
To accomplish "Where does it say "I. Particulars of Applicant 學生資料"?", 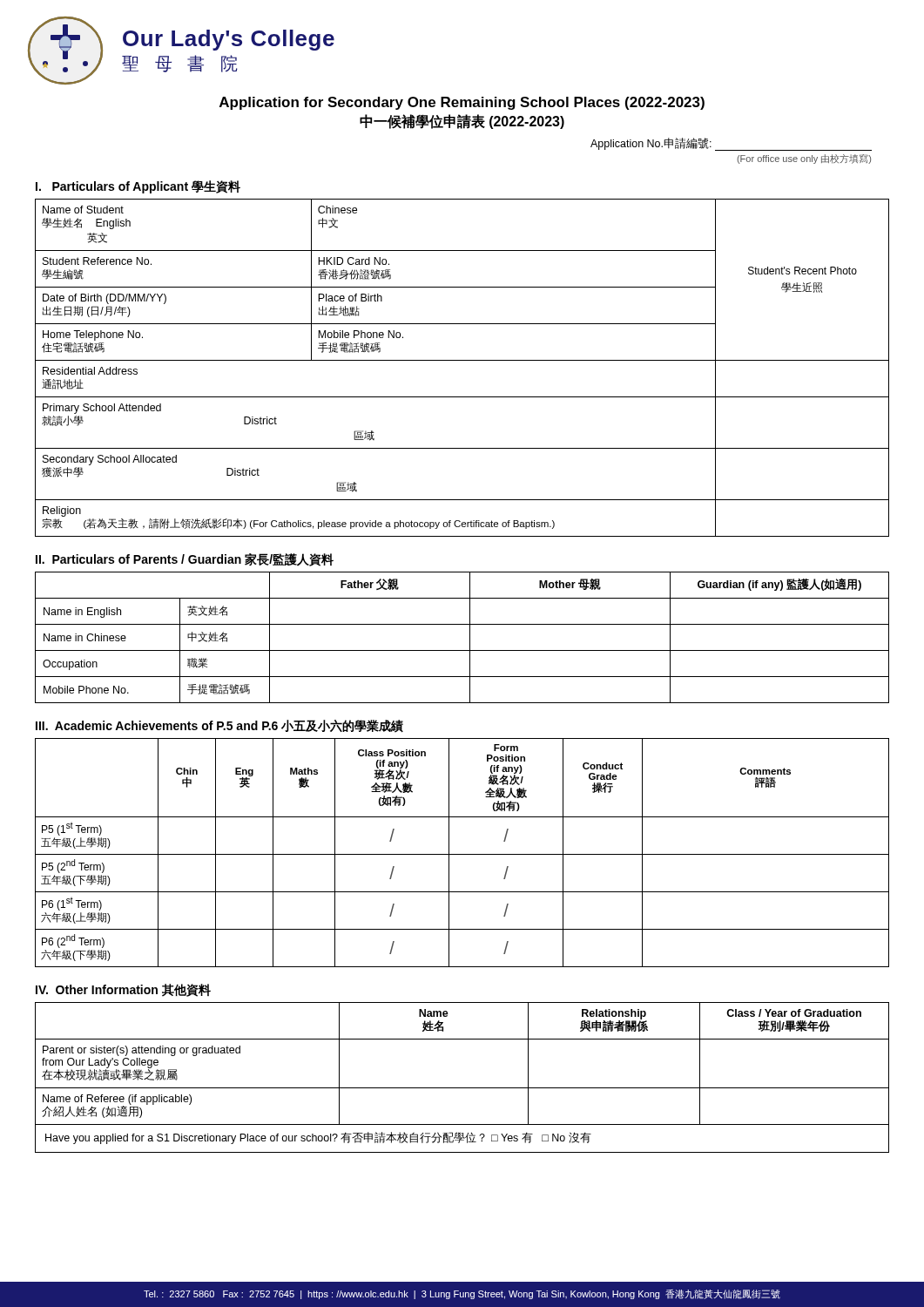I will 138,186.
